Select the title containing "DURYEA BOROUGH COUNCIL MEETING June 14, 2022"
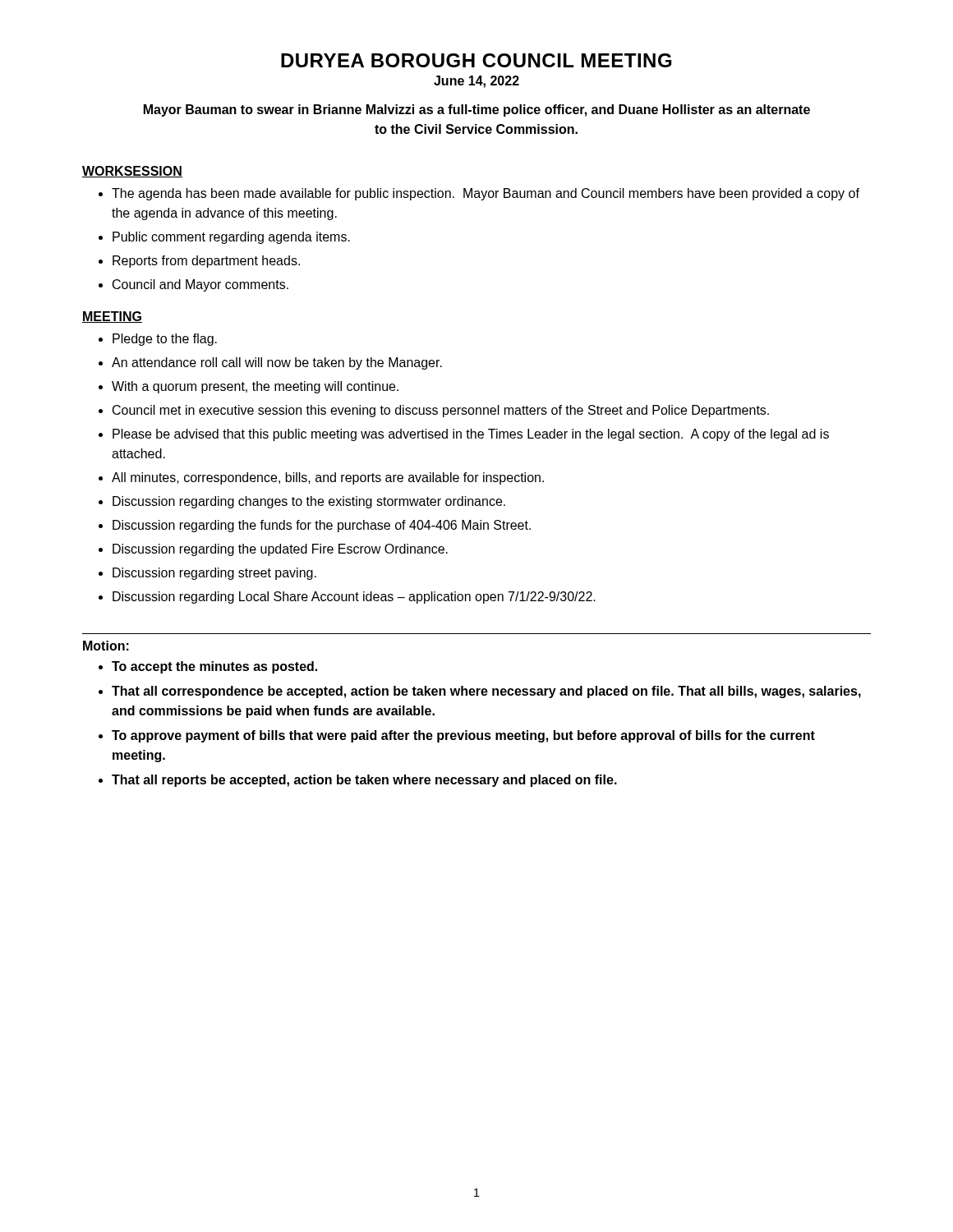 pos(476,69)
